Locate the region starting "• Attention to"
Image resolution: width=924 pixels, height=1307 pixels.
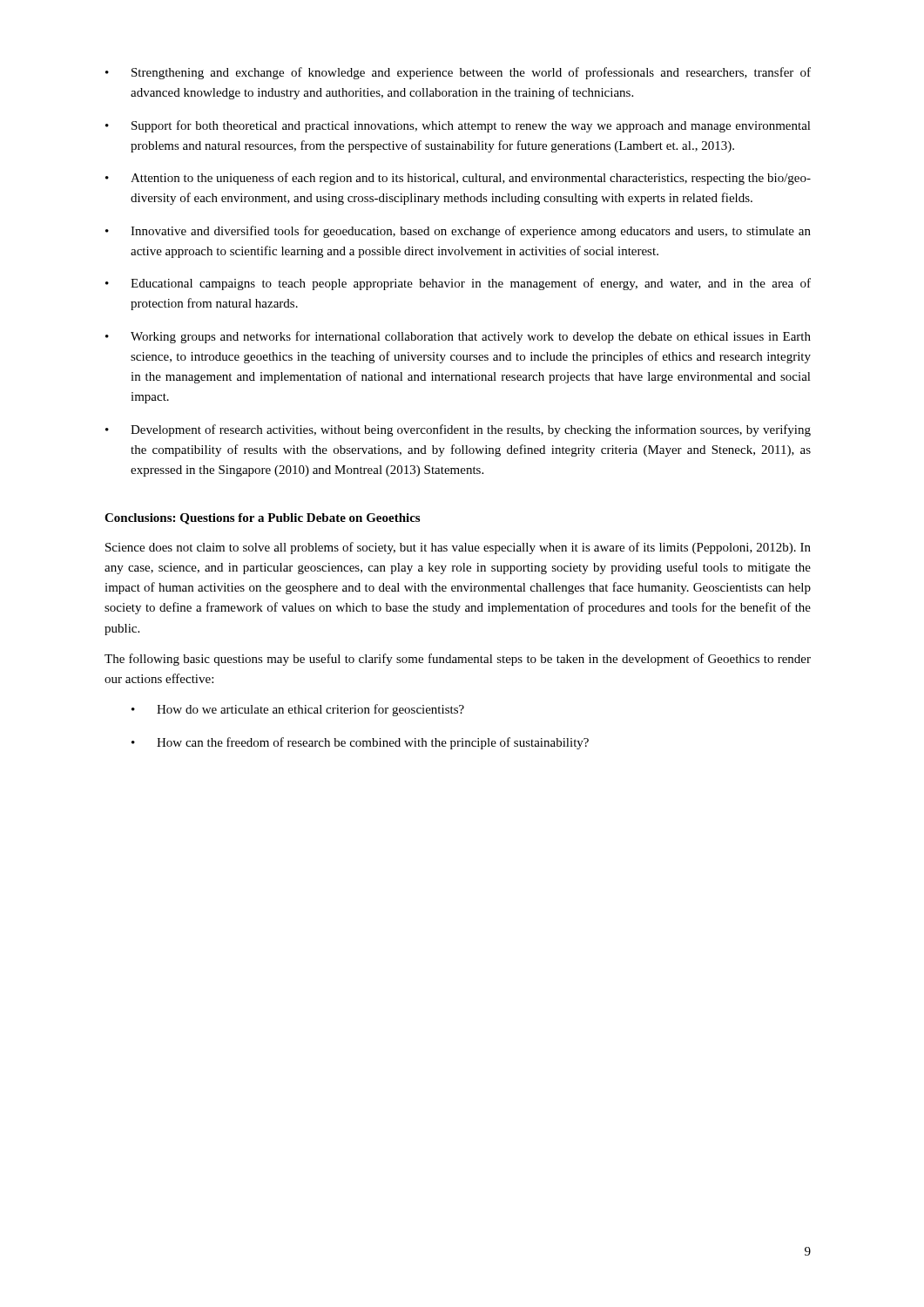pos(458,188)
